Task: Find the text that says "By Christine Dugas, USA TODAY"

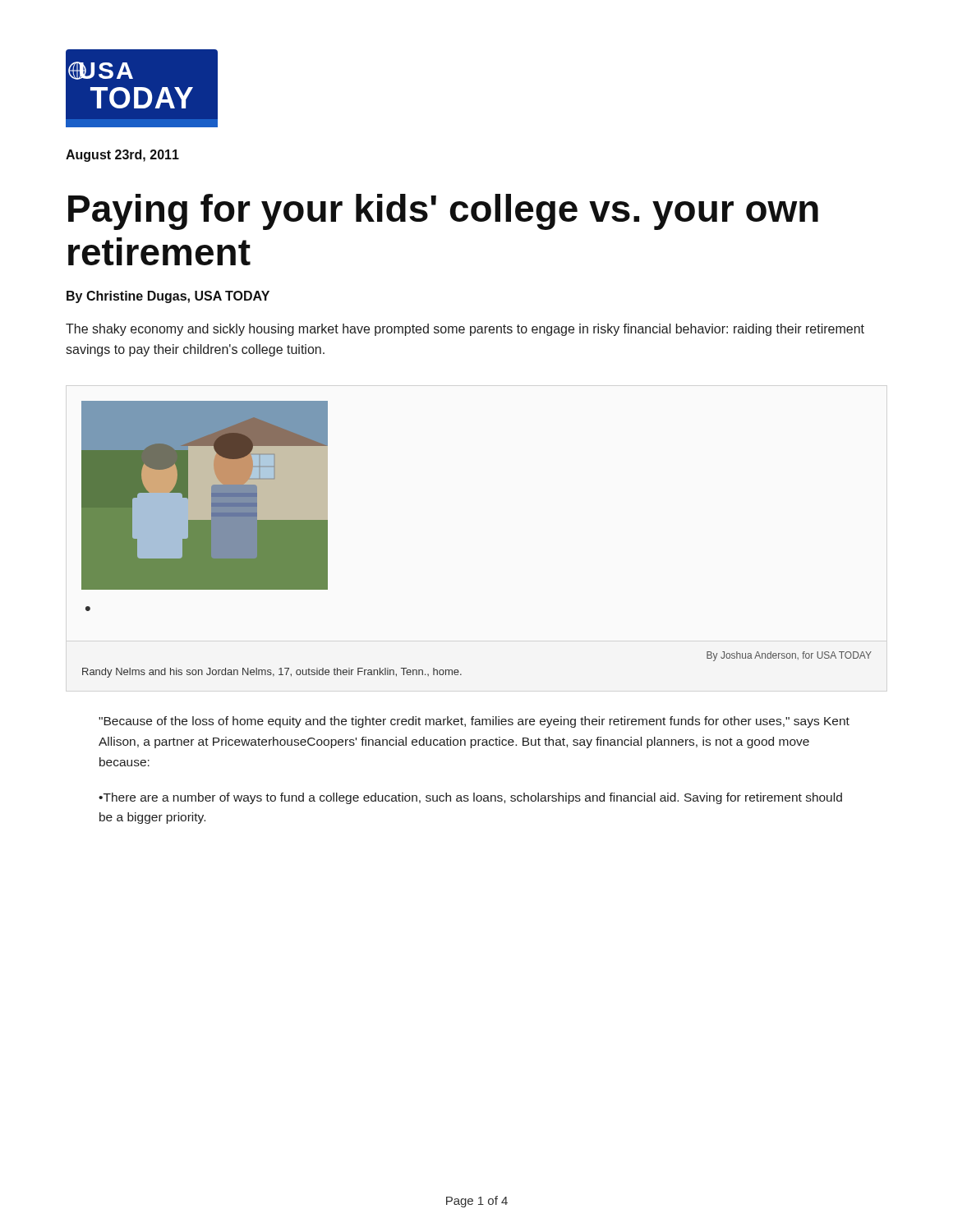Action: [168, 296]
